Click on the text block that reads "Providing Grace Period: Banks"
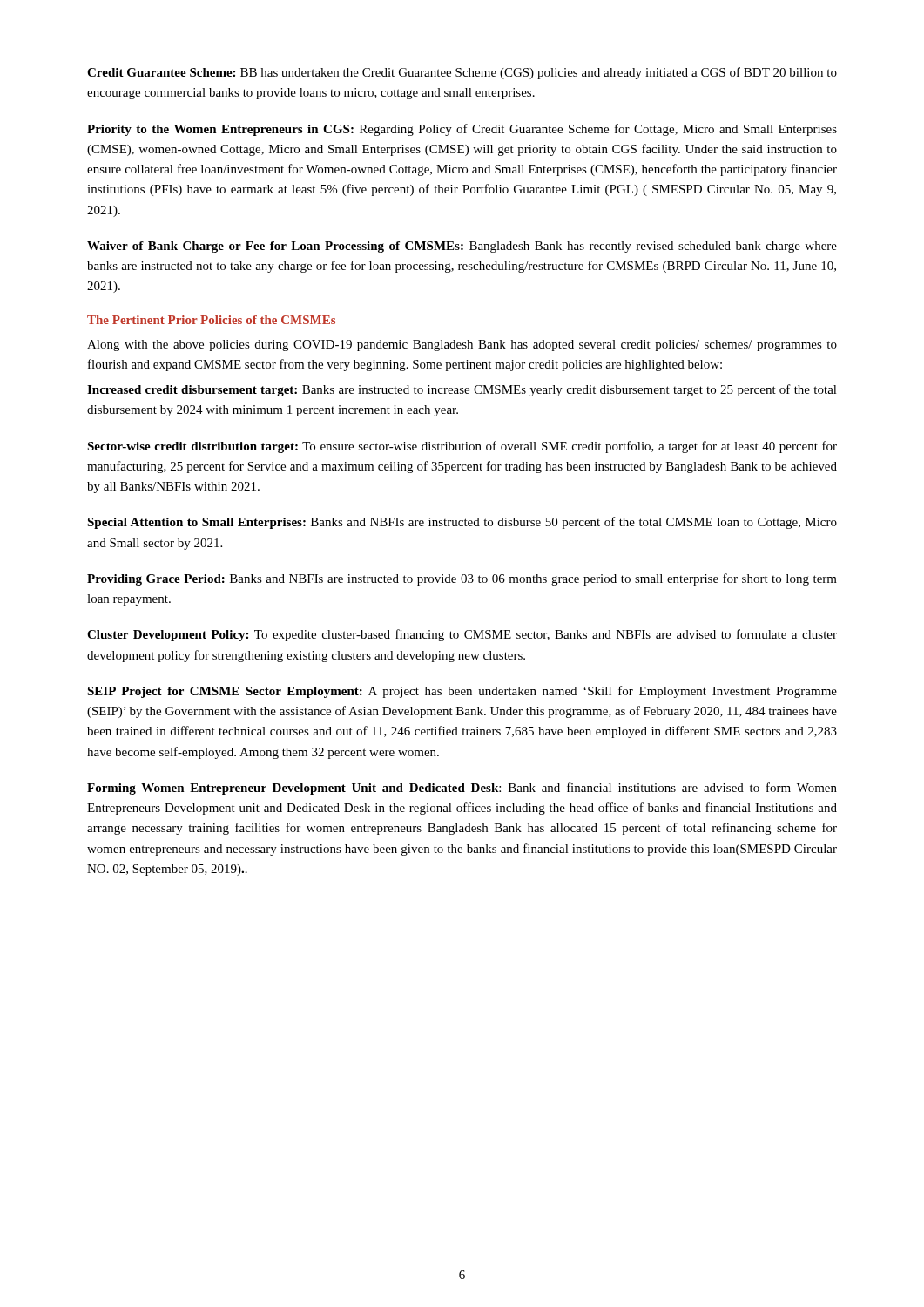The image size is (924, 1307). point(462,588)
